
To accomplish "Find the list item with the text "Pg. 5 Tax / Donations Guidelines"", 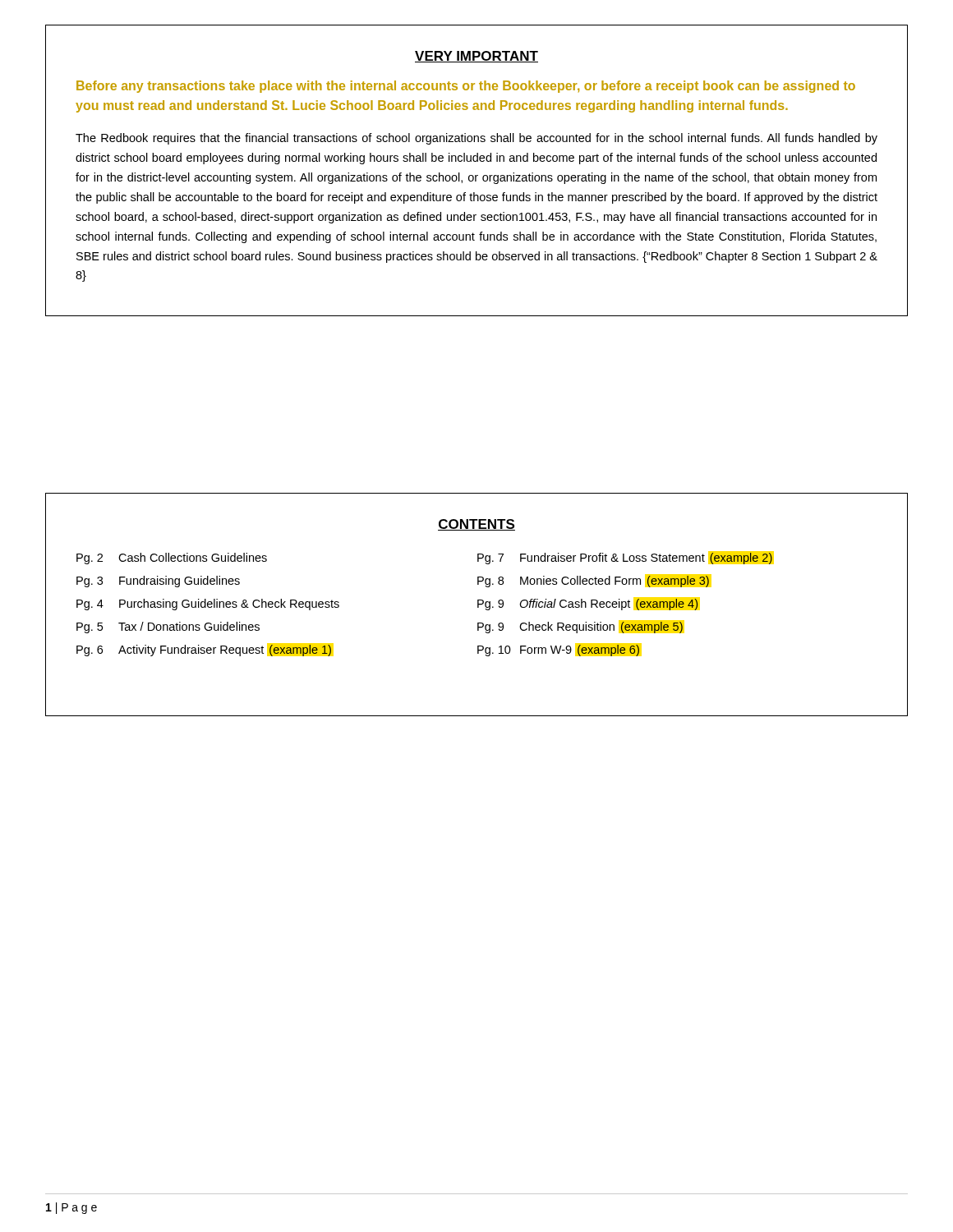I will coord(168,627).
